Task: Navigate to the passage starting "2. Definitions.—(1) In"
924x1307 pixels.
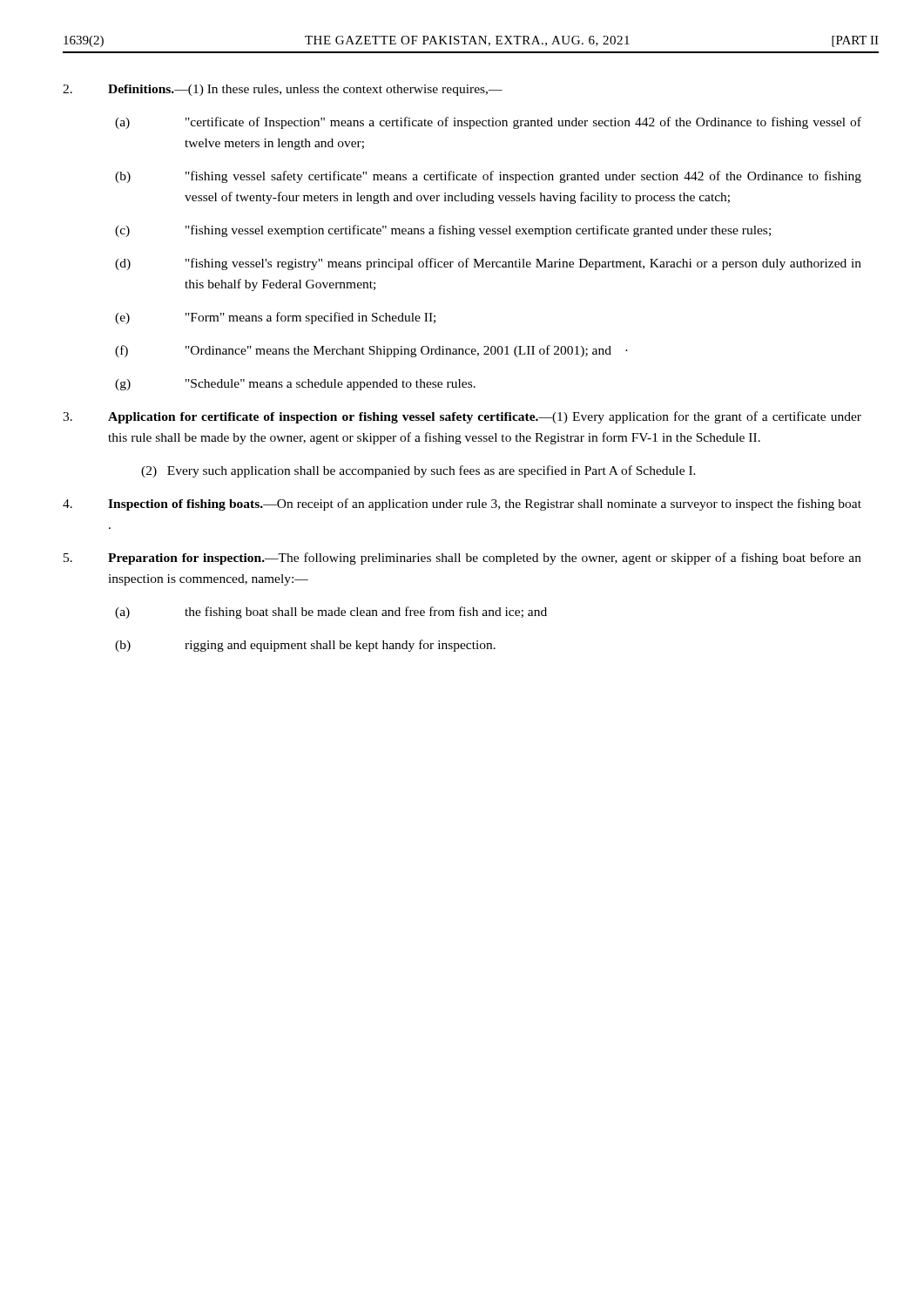Action: point(462,89)
